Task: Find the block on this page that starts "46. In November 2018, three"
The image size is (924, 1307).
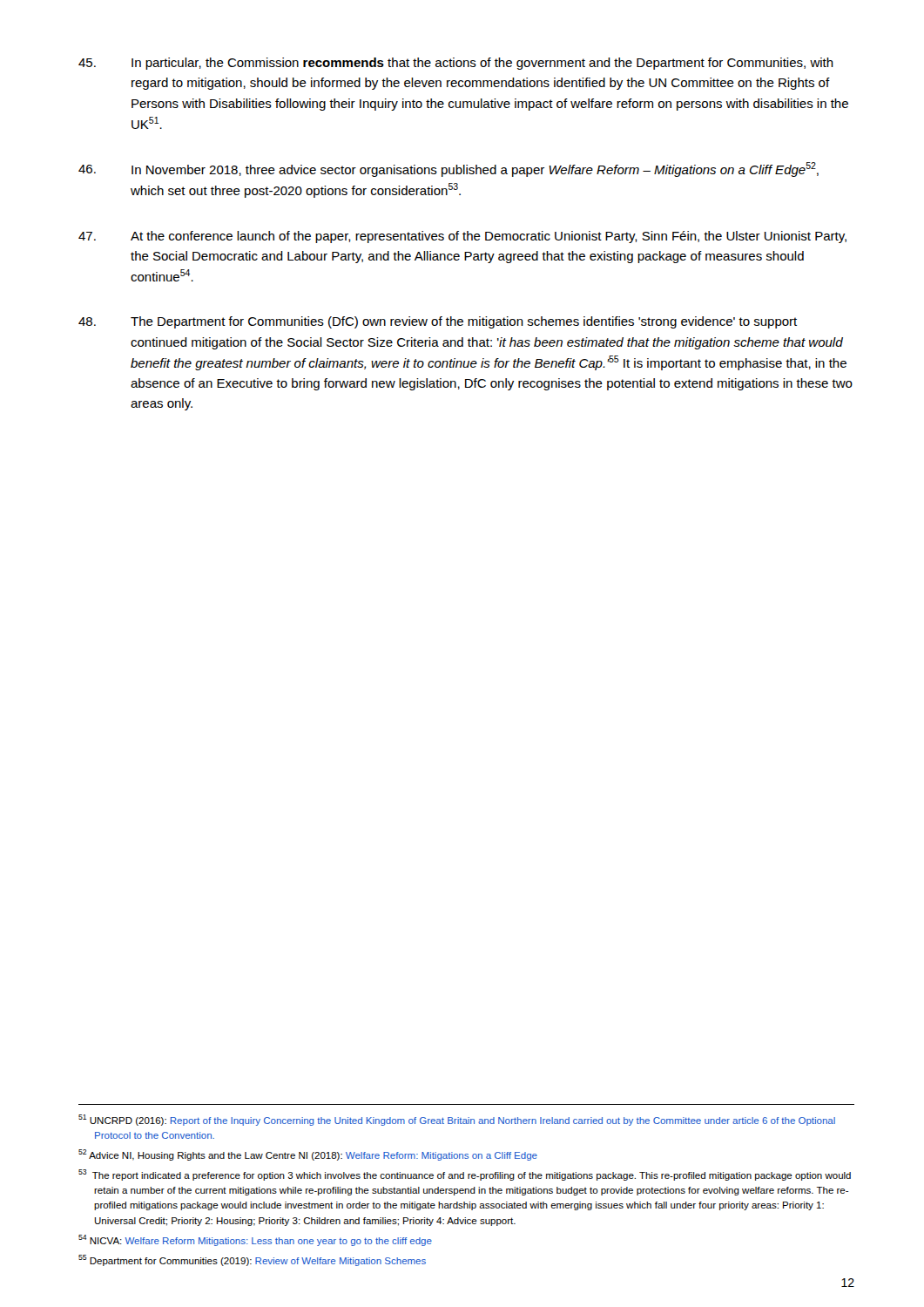Action: click(x=466, y=180)
